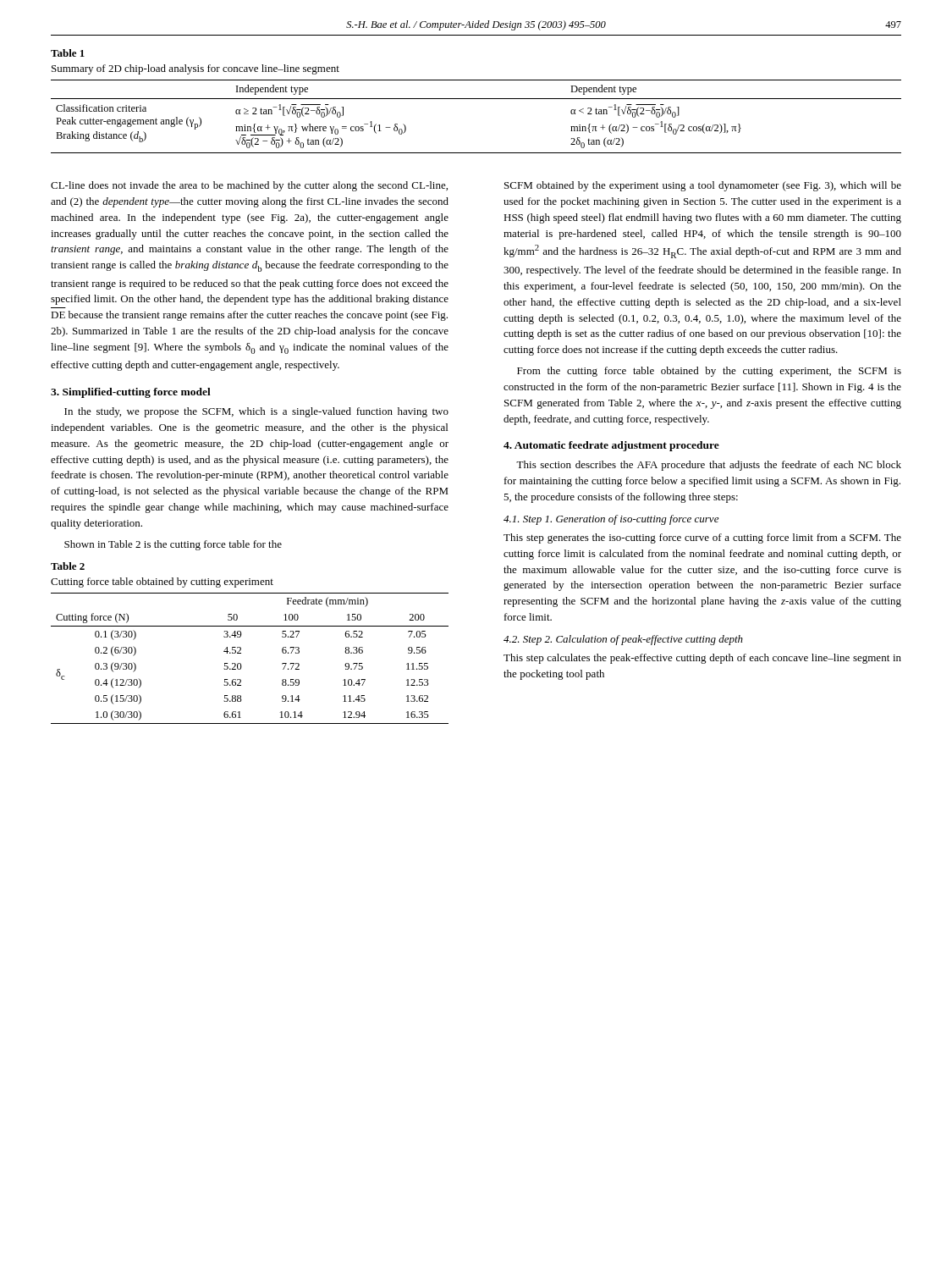Select the text block that reads "This section describes the"
The image size is (952, 1270).
pyautogui.click(x=702, y=482)
